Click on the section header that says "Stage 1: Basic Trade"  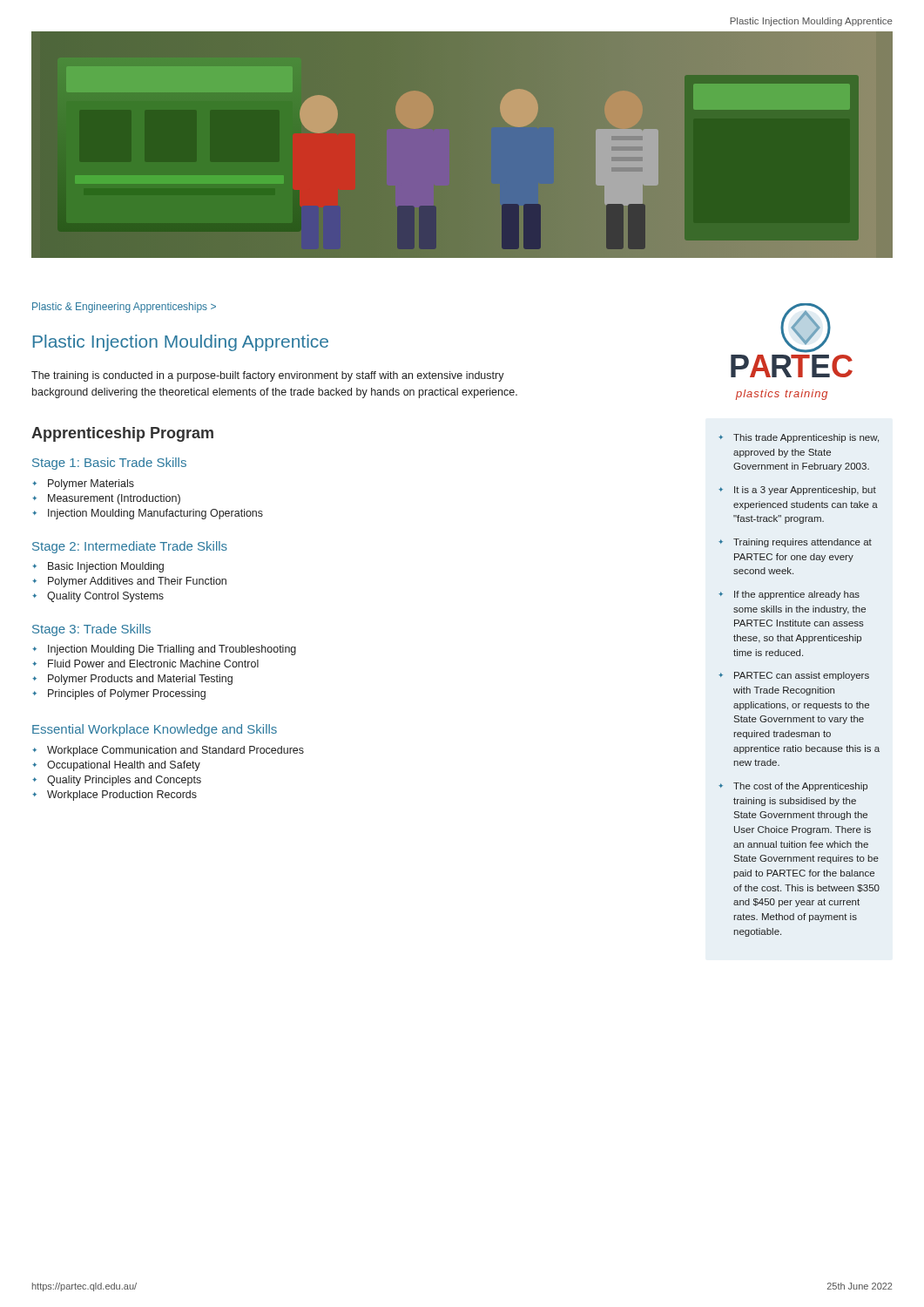(109, 462)
